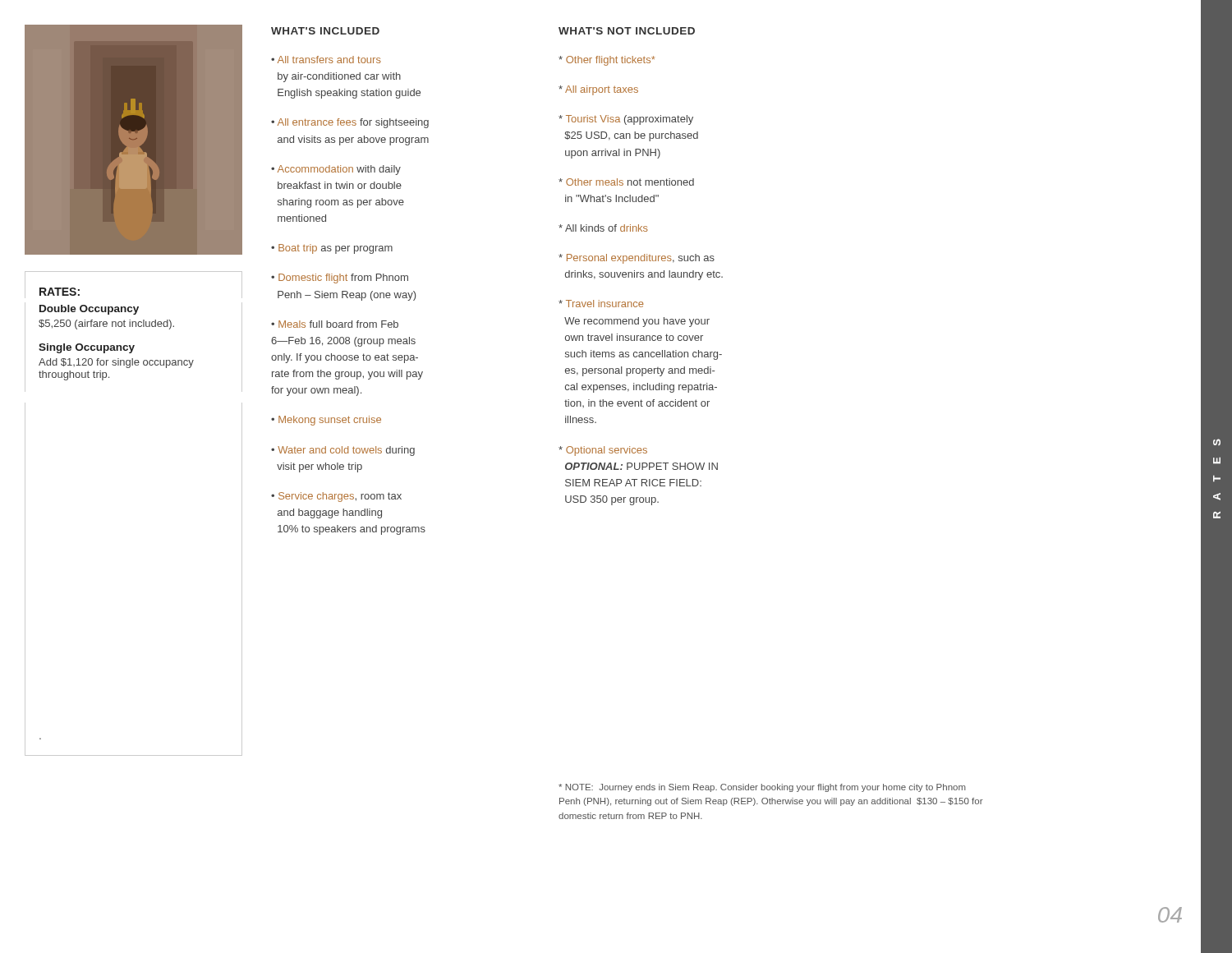Click on the text starting "• Water and cold"
The width and height of the screenshot is (1232, 953).
pos(343,458)
